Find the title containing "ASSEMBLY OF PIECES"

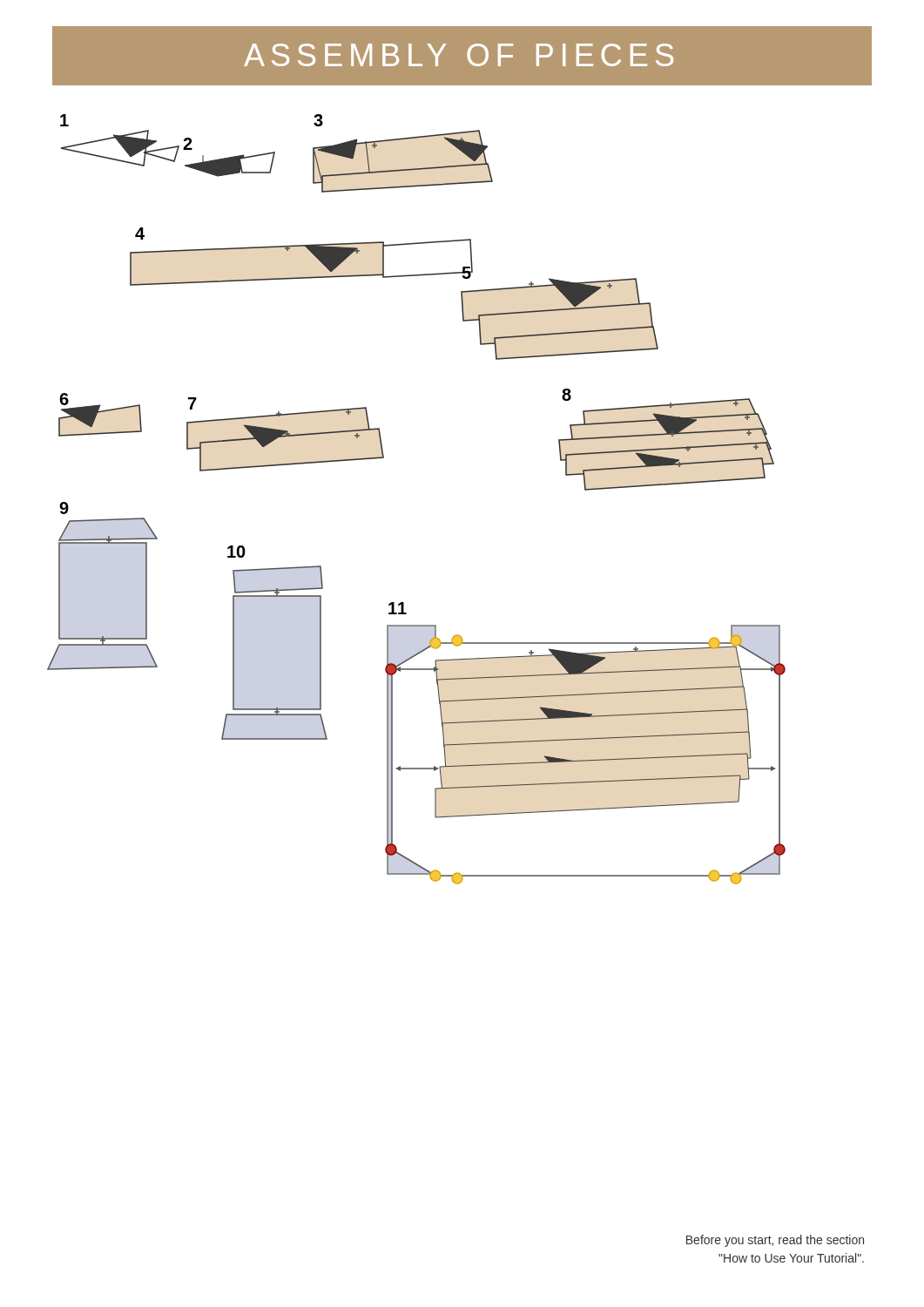click(462, 56)
